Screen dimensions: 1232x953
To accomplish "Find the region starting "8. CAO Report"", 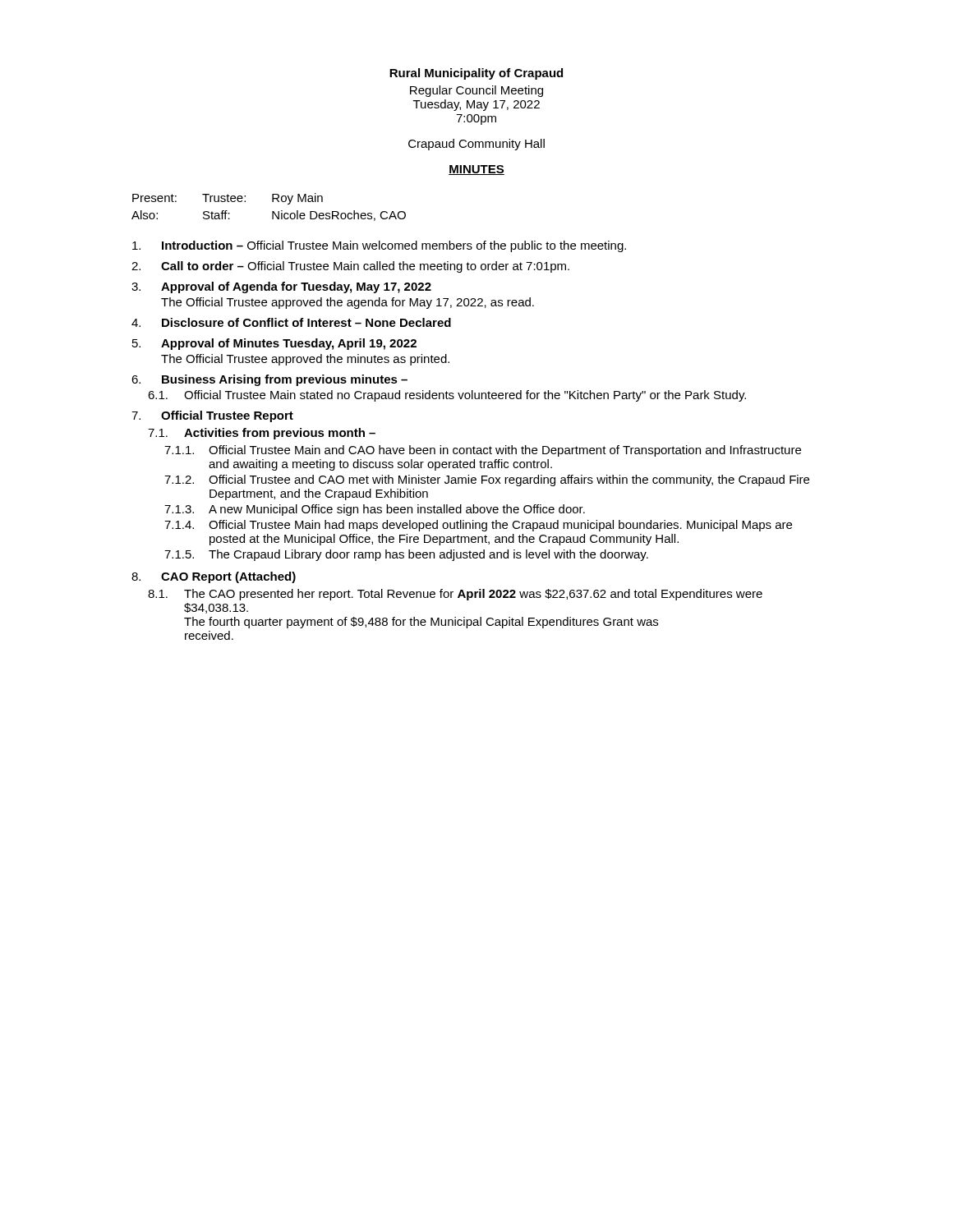I will (x=214, y=577).
